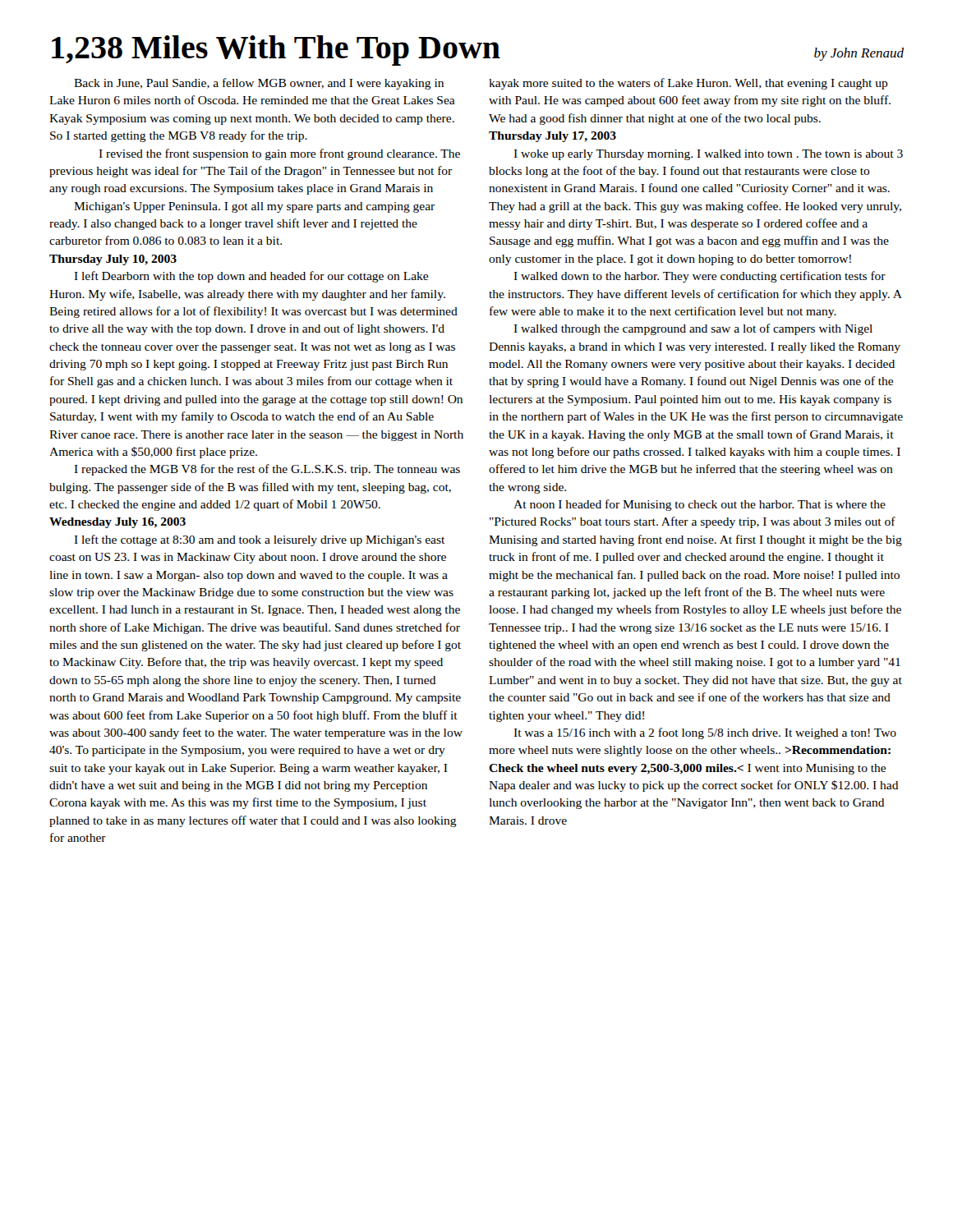
Task: Select the text block starting "1,238 Miles With The Top Down by John"
Action: [476, 48]
